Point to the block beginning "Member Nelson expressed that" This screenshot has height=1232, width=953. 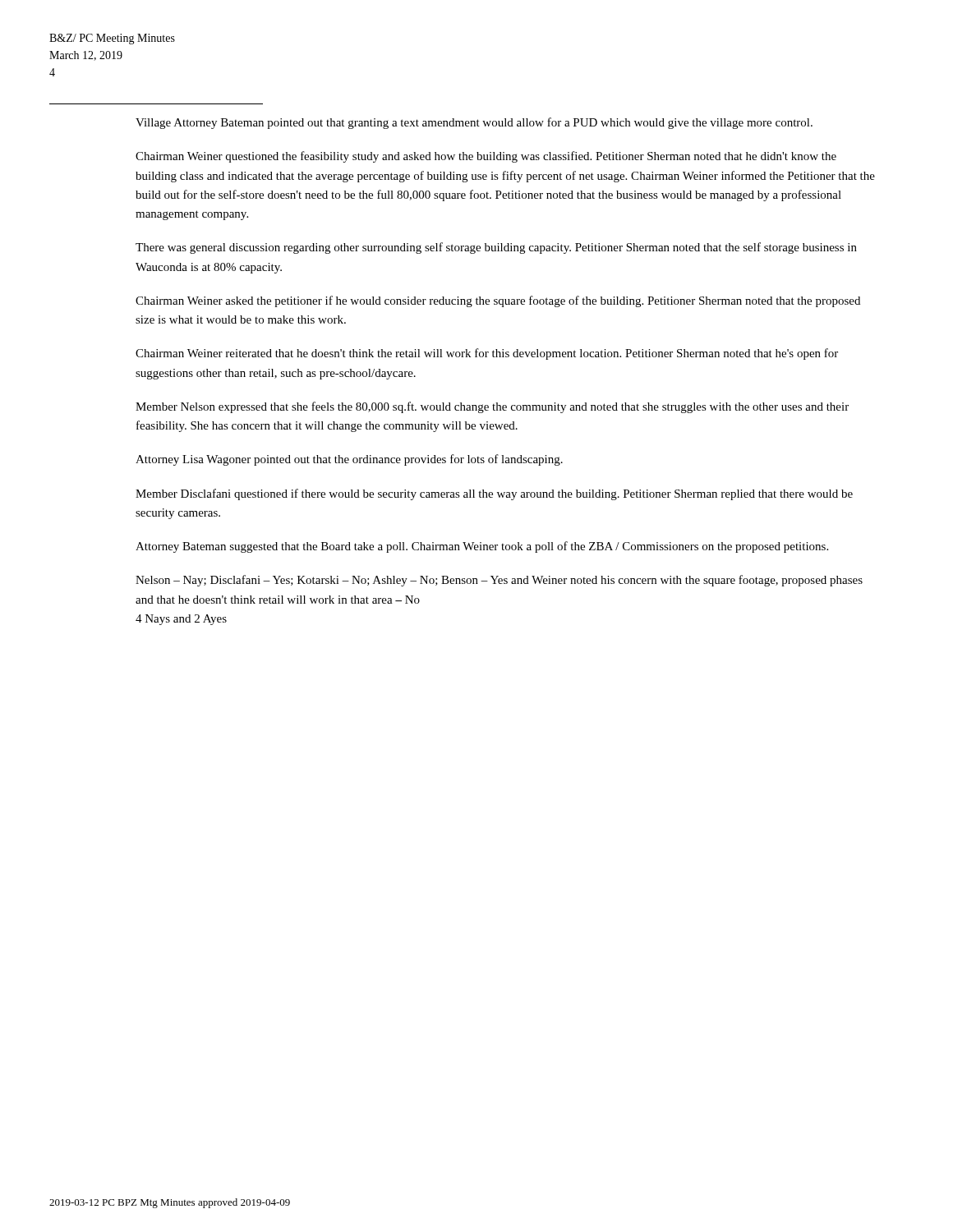pyautogui.click(x=507, y=416)
